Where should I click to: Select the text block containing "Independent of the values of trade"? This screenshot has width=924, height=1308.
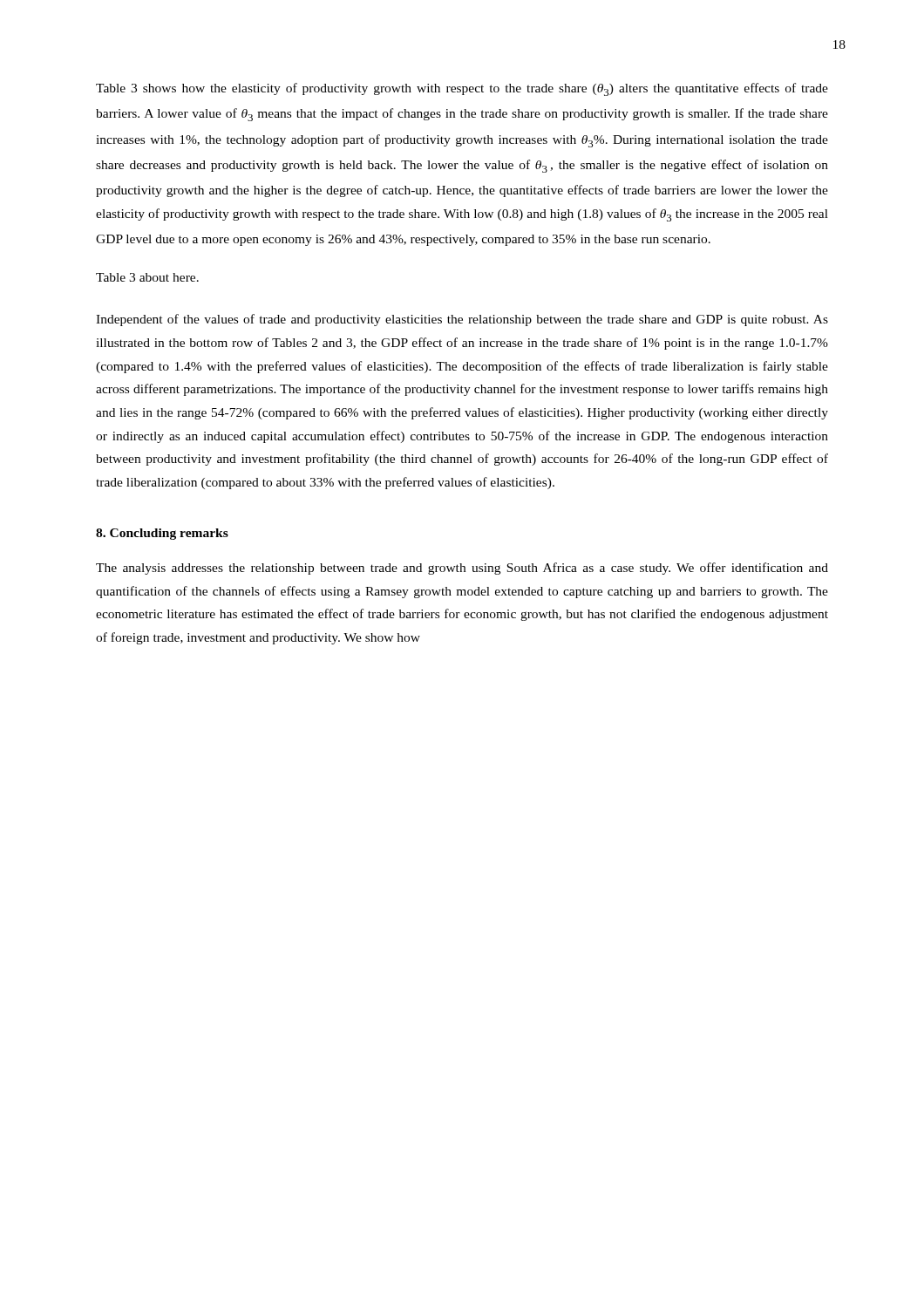(x=462, y=400)
